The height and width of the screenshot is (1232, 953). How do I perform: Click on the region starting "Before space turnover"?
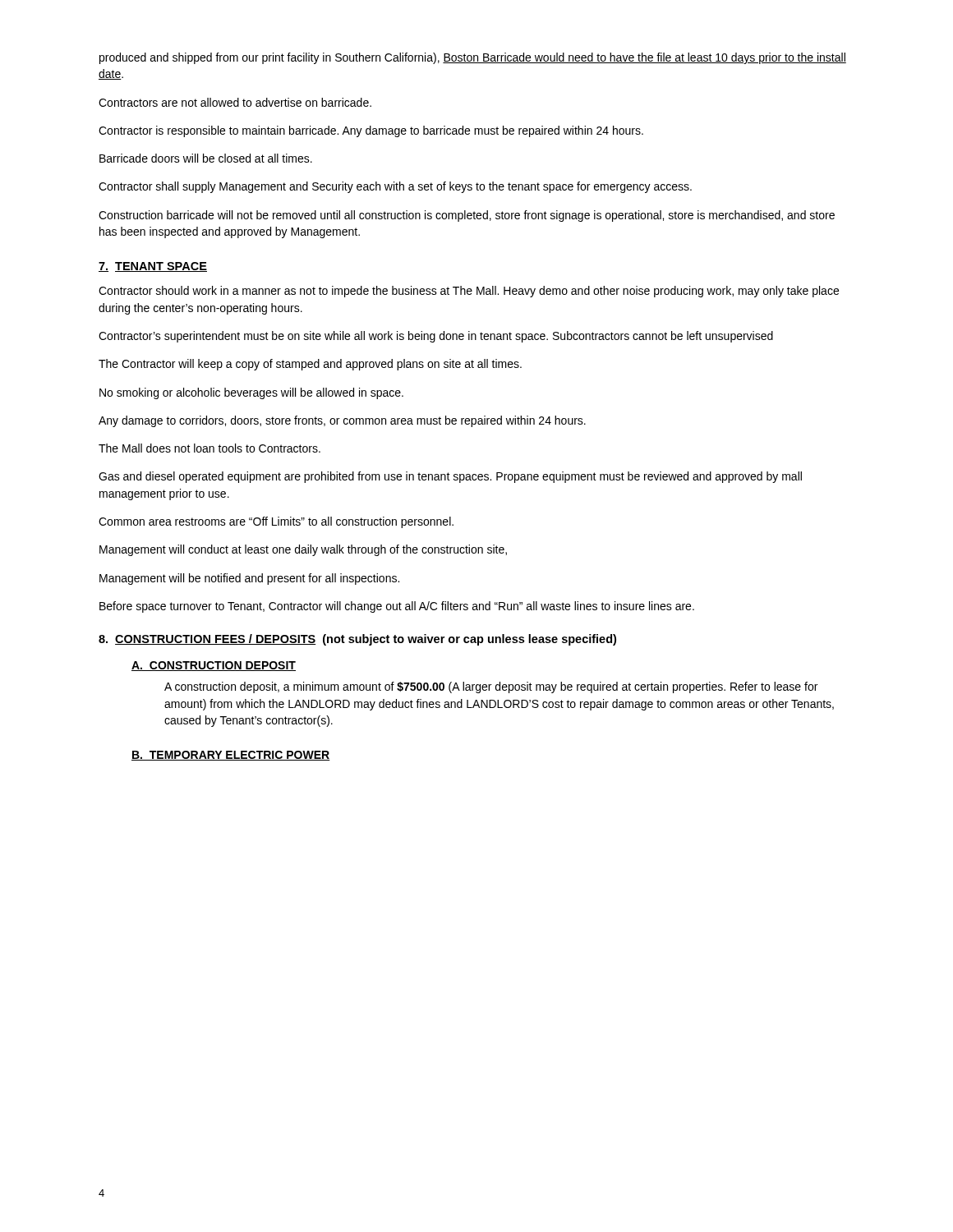pos(476,606)
